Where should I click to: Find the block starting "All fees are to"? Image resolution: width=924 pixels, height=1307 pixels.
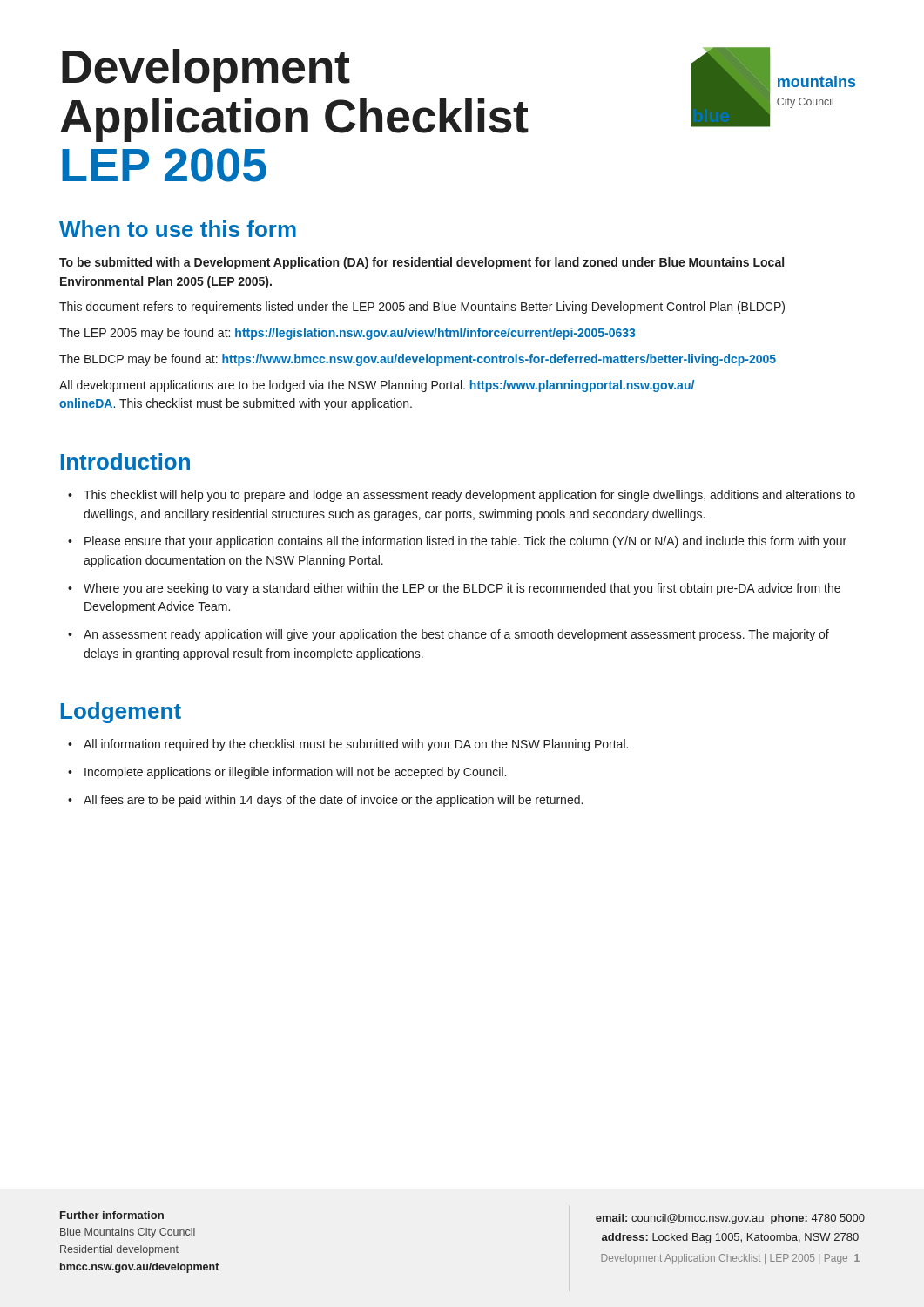click(334, 800)
